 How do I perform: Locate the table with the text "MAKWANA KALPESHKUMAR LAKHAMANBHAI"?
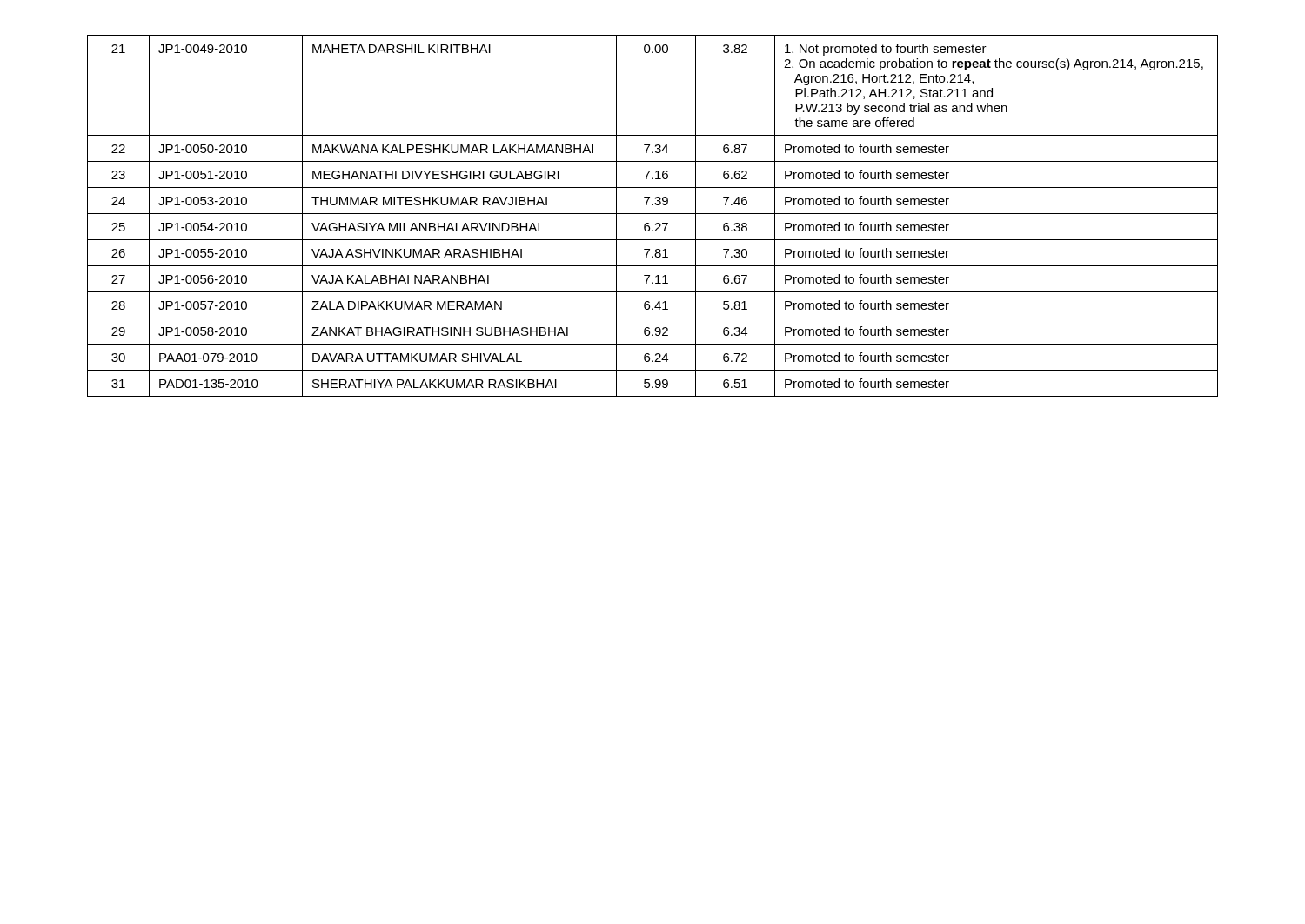click(x=652, y=216)
